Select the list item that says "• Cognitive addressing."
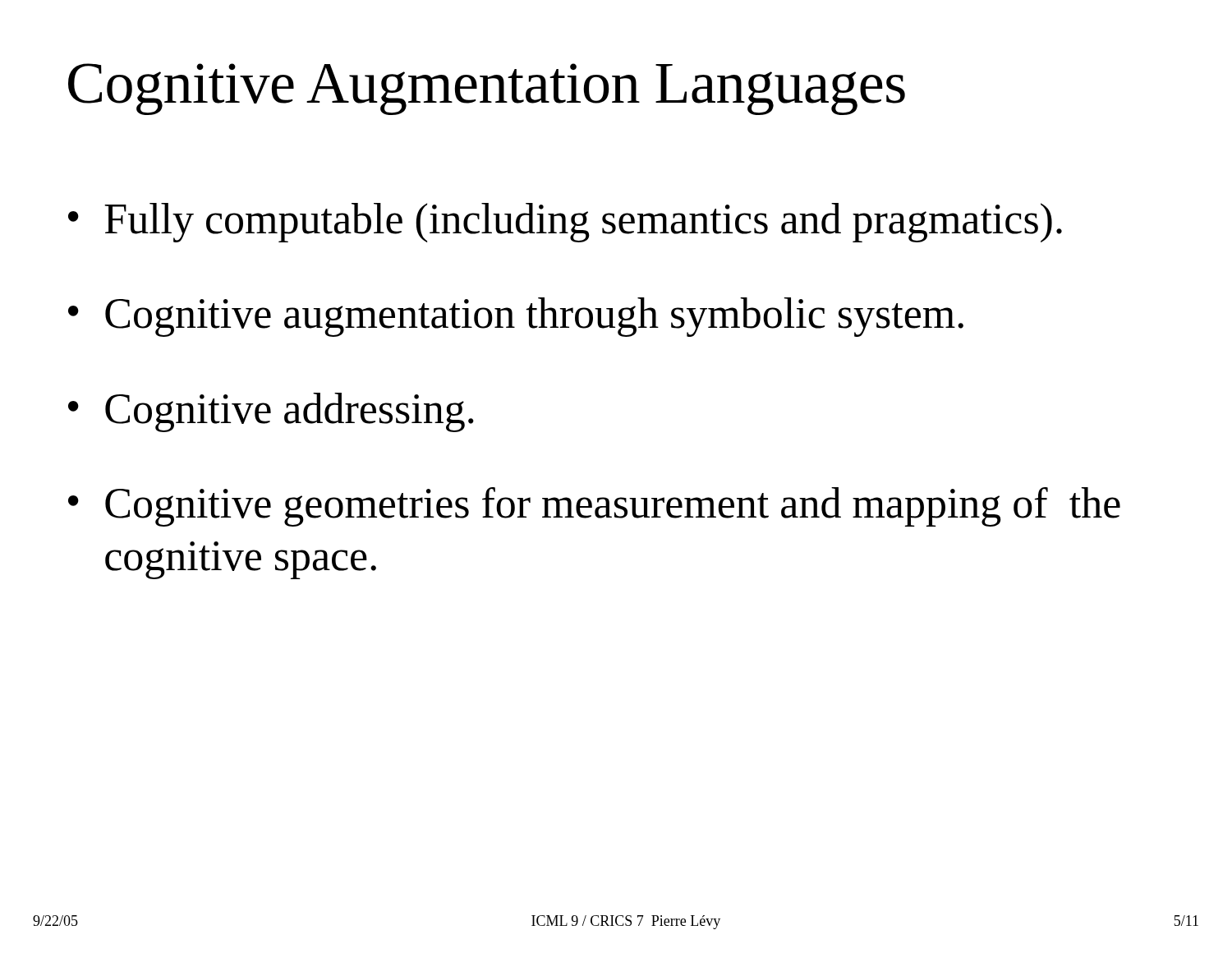The width and height of the screenshot is (1232, 953). [x=271, y=409]
